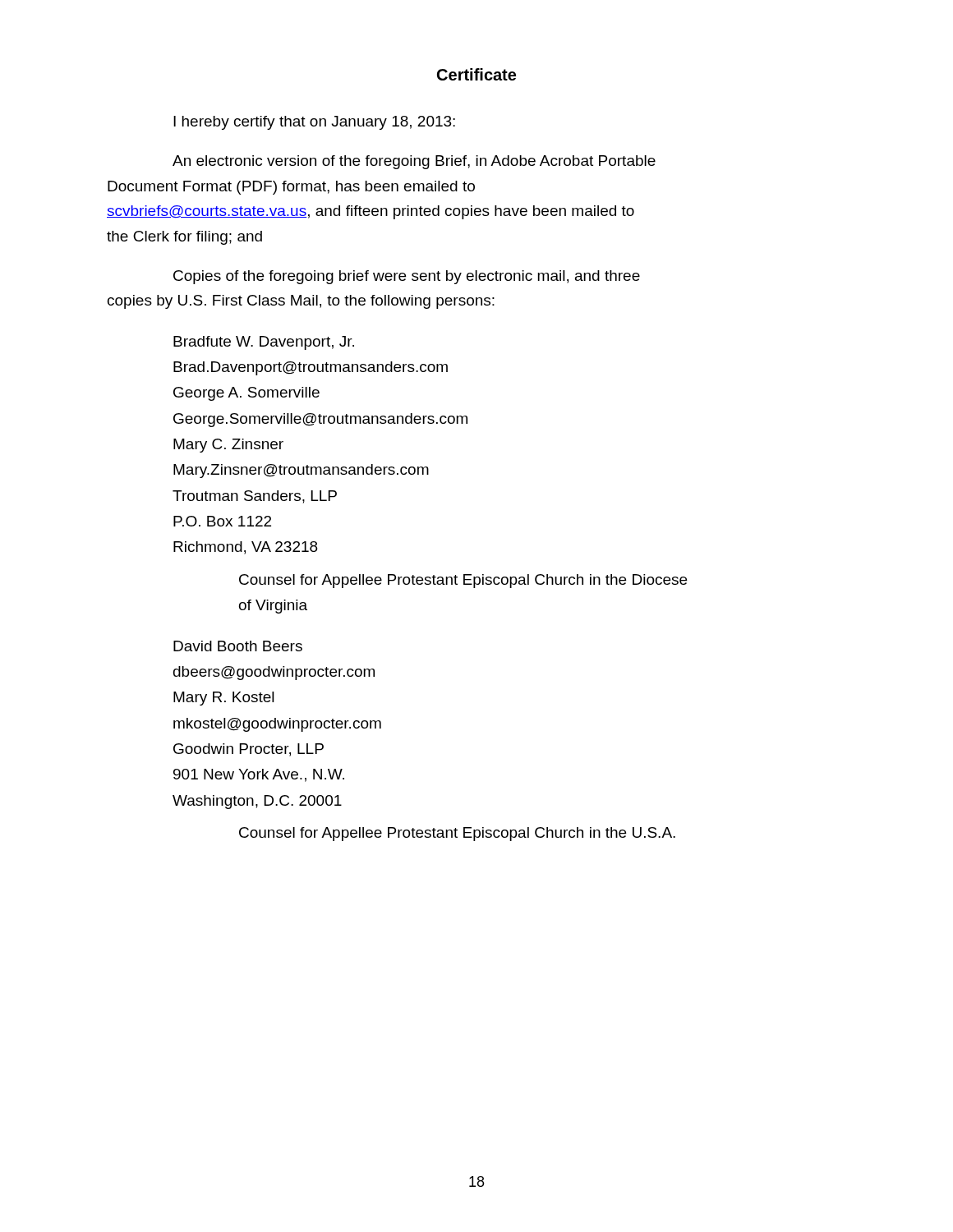Click on the element starting "An electronic version of the"

coord(414,161)
